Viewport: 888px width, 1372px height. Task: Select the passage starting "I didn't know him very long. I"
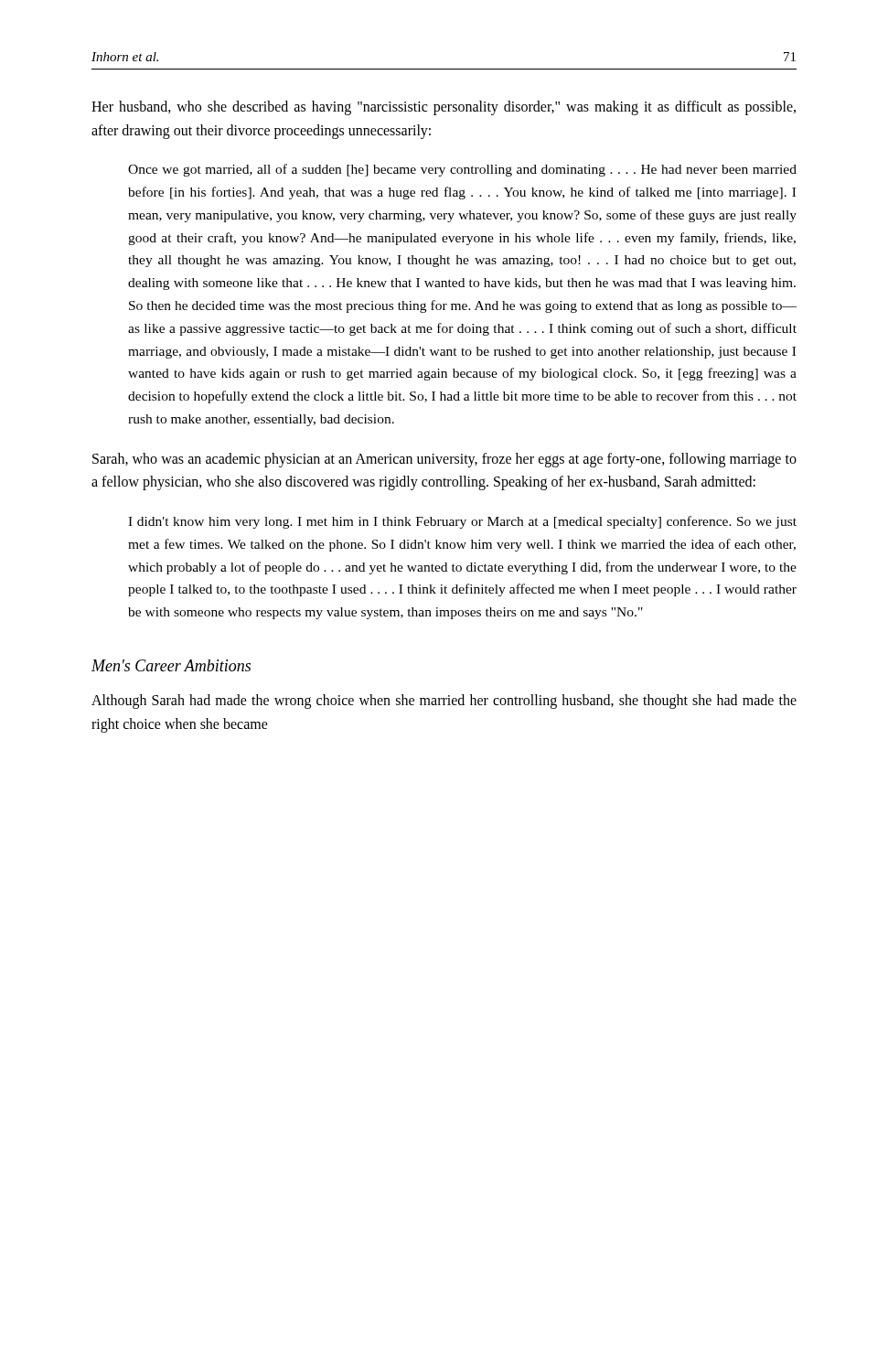tap(462, 566)
